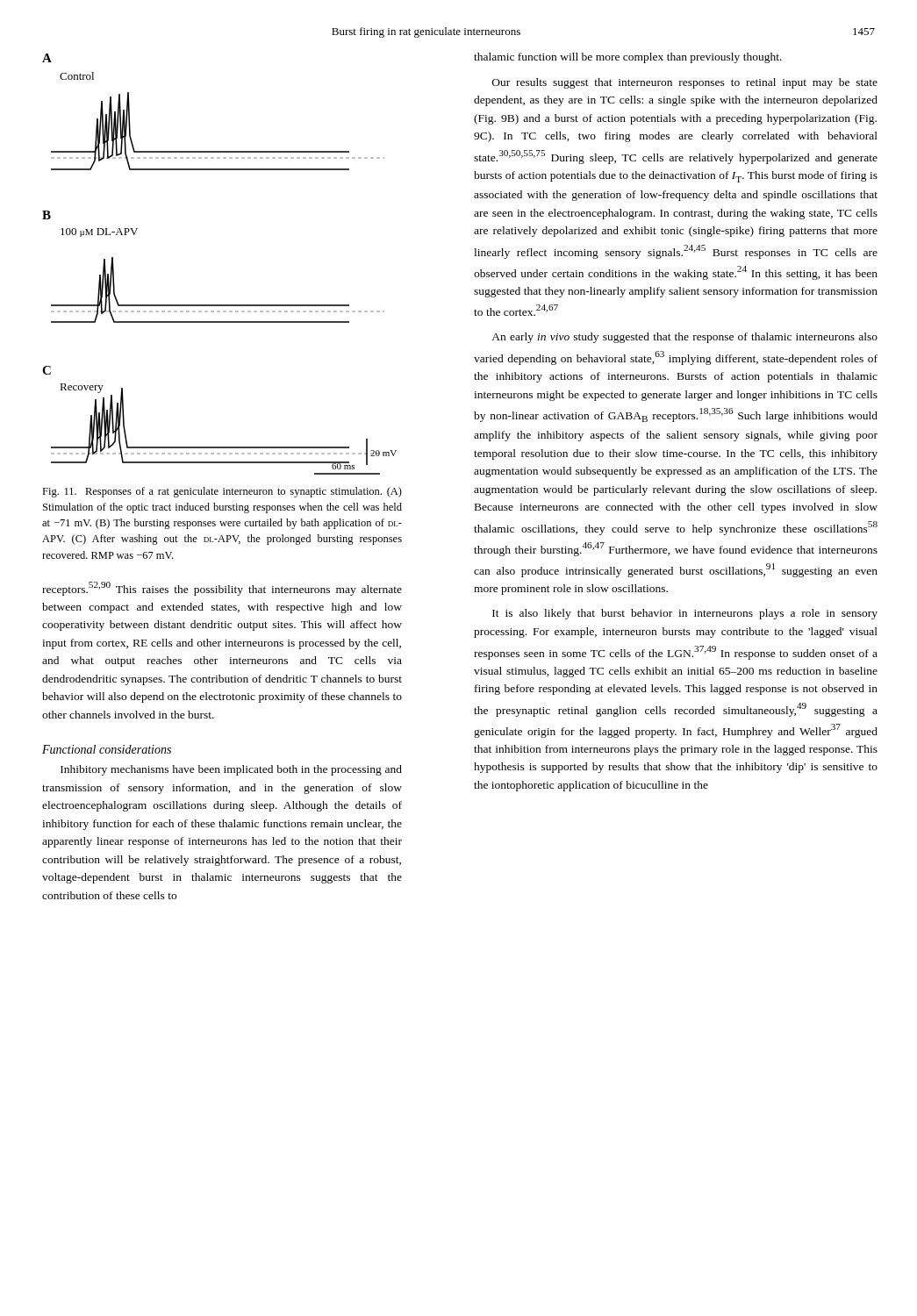Select the text block starting "receptors.52,90 This raises the possibility that interneurons"
Viewport: 917px width, 1316px height.
click(x=222, y=650)
